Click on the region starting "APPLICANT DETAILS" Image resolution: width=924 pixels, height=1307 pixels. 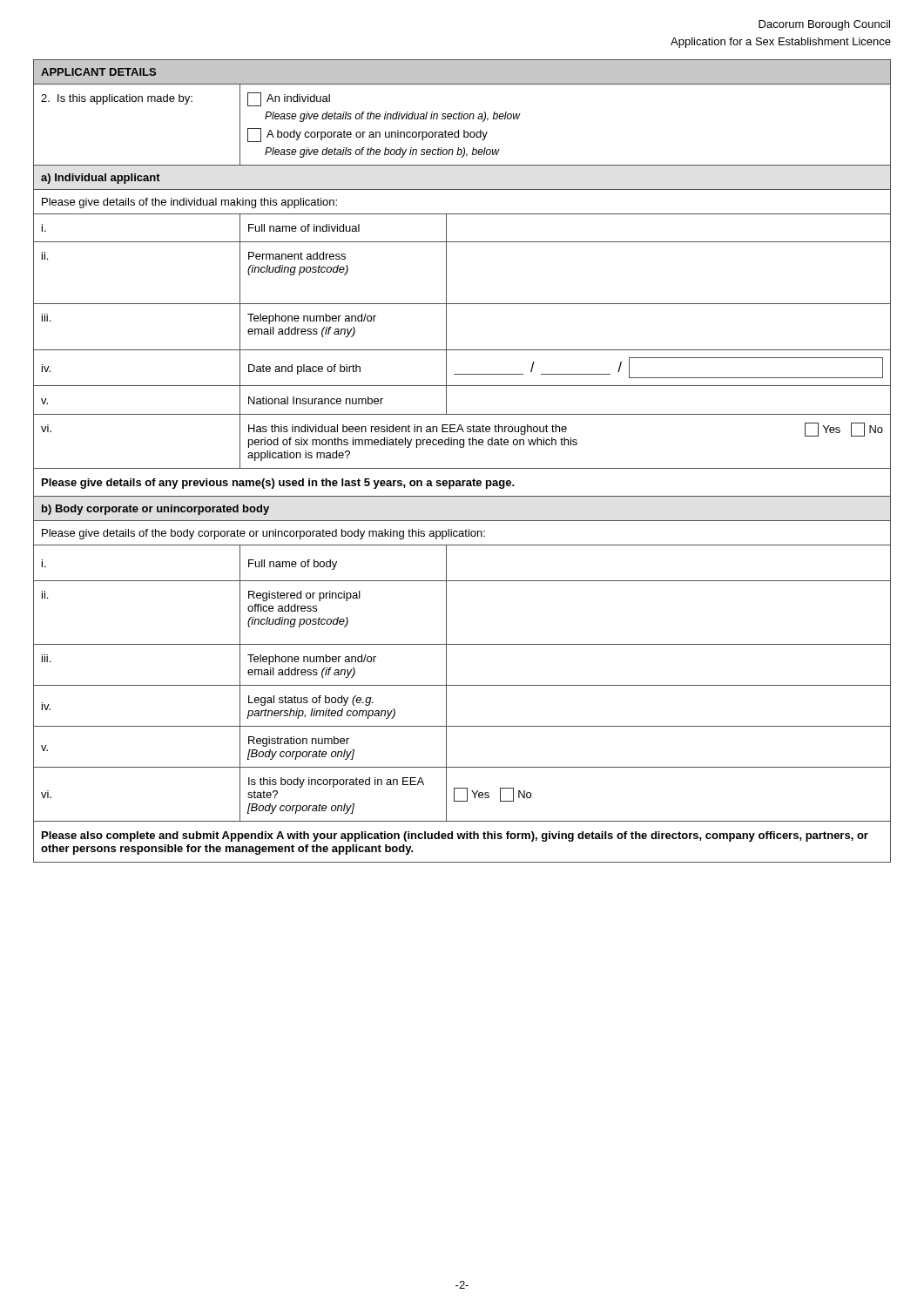click(x=99, y=72)
